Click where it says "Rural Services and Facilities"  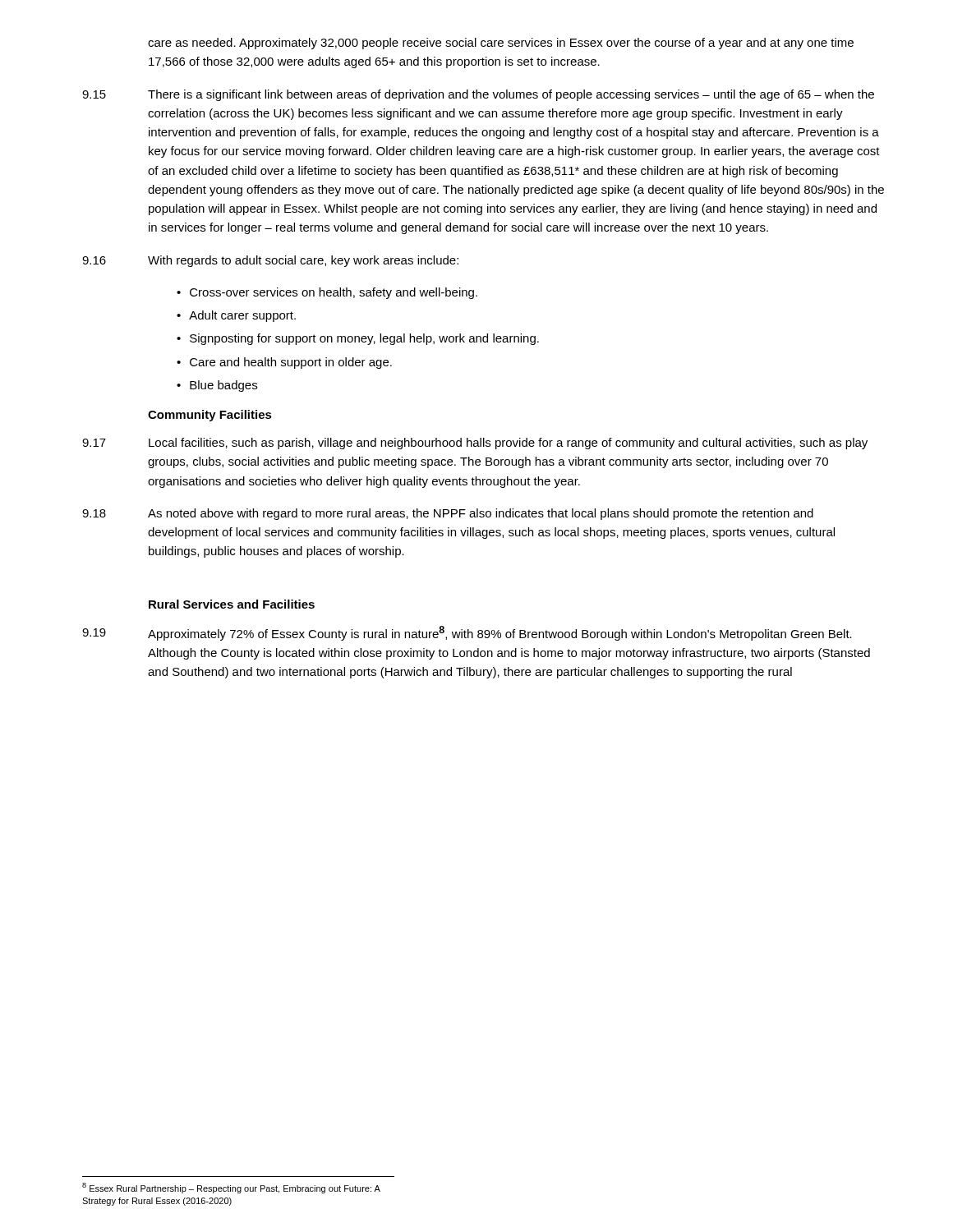231,604
